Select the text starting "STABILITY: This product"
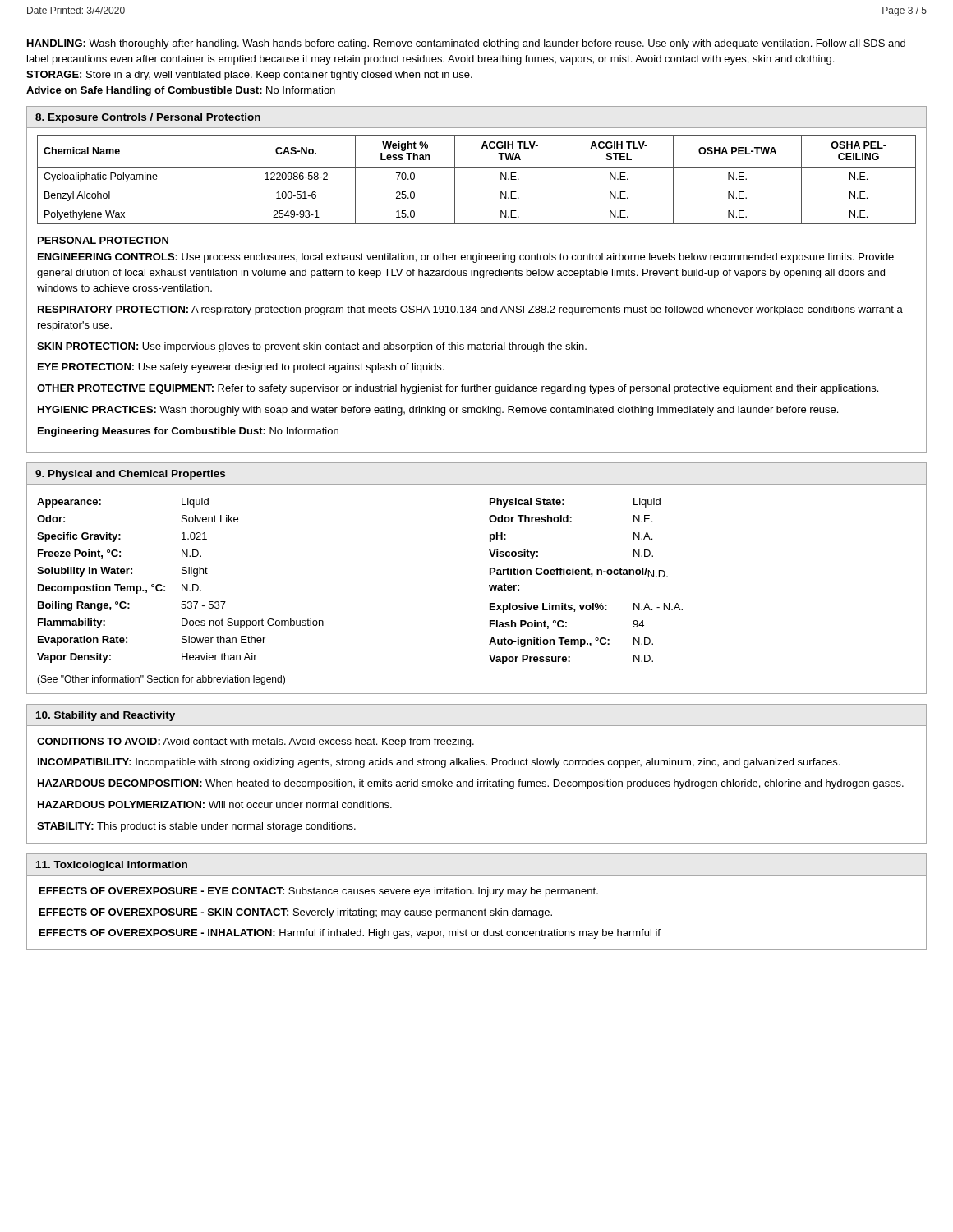 tap(197, 826)
